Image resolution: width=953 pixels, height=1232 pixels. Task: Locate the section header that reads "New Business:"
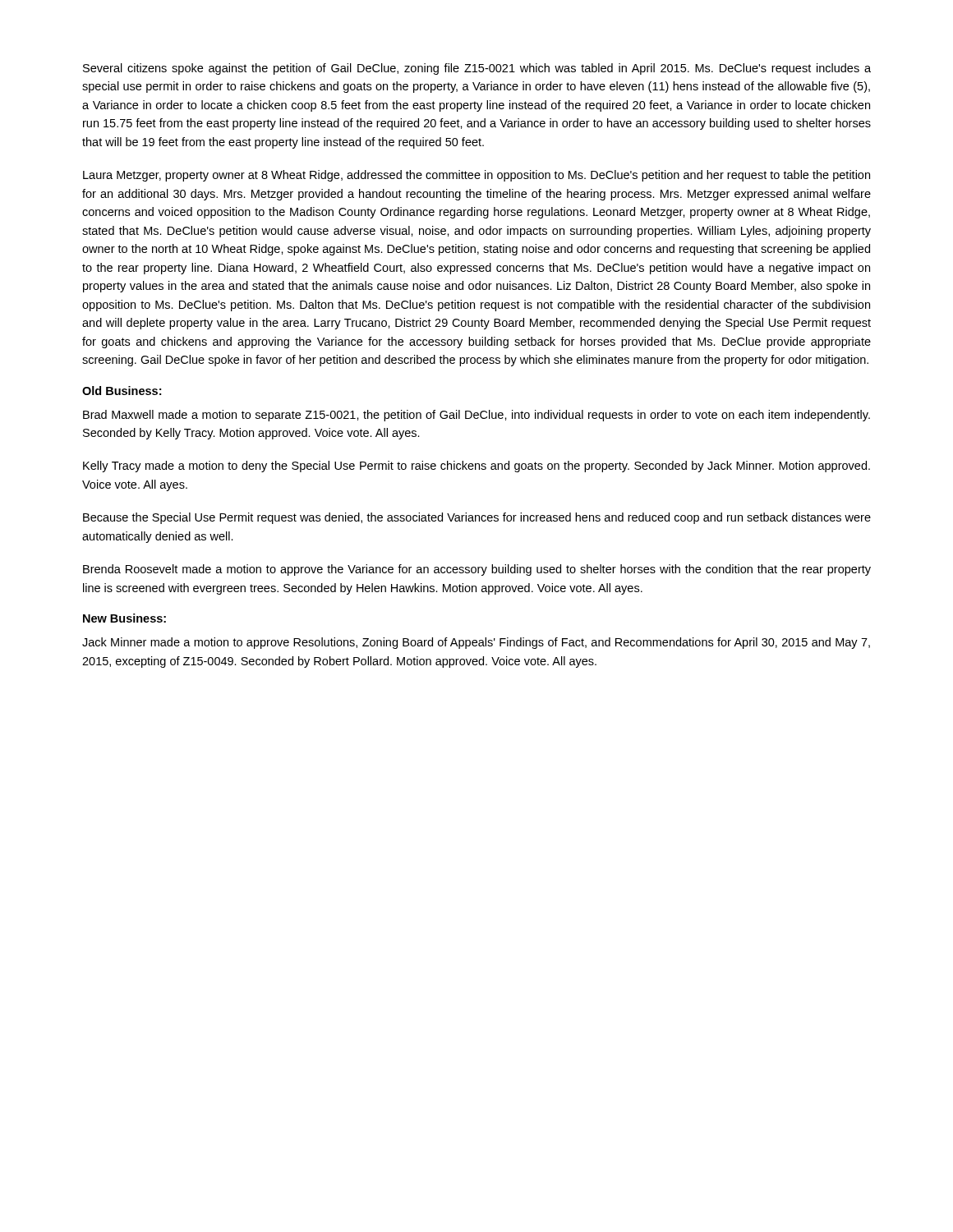[125, 619]
